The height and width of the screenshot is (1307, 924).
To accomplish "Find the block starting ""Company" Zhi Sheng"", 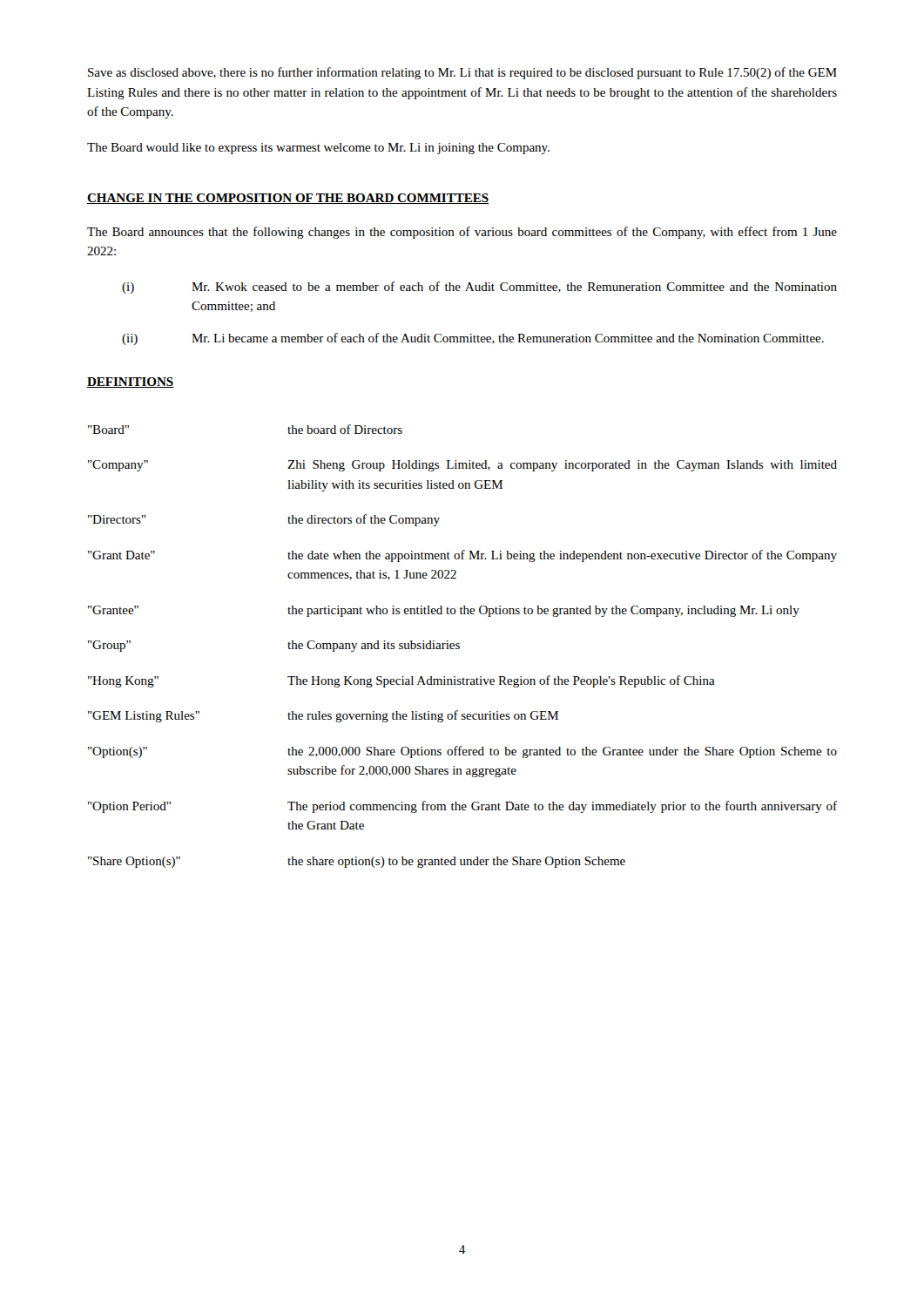I will [x=462, y=474].
